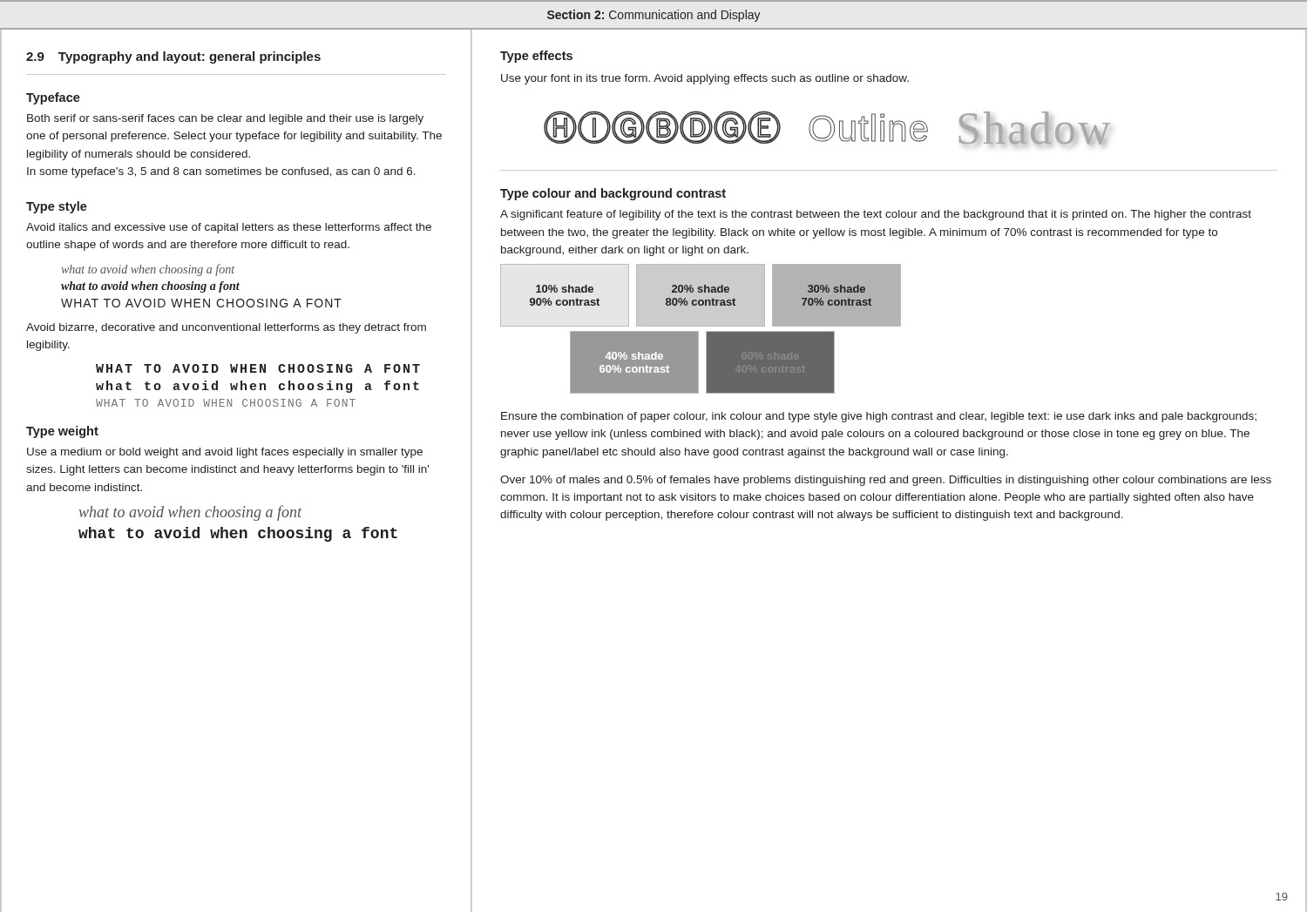The height and width of the screenshot is (924, 1307).
Task: Select the illustration
Action: (x=911, y=129)
